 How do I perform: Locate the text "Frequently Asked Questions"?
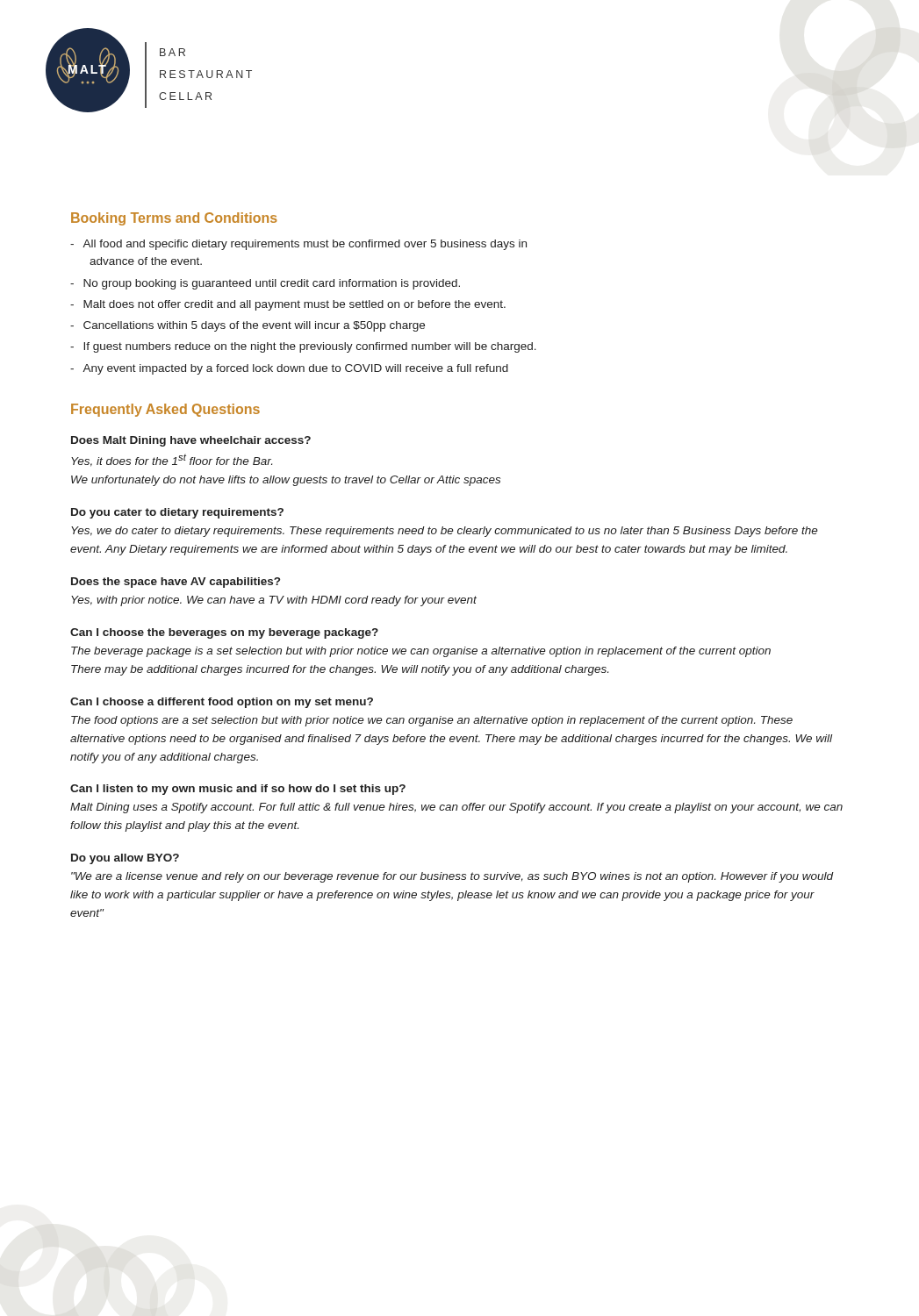point(165,409)
